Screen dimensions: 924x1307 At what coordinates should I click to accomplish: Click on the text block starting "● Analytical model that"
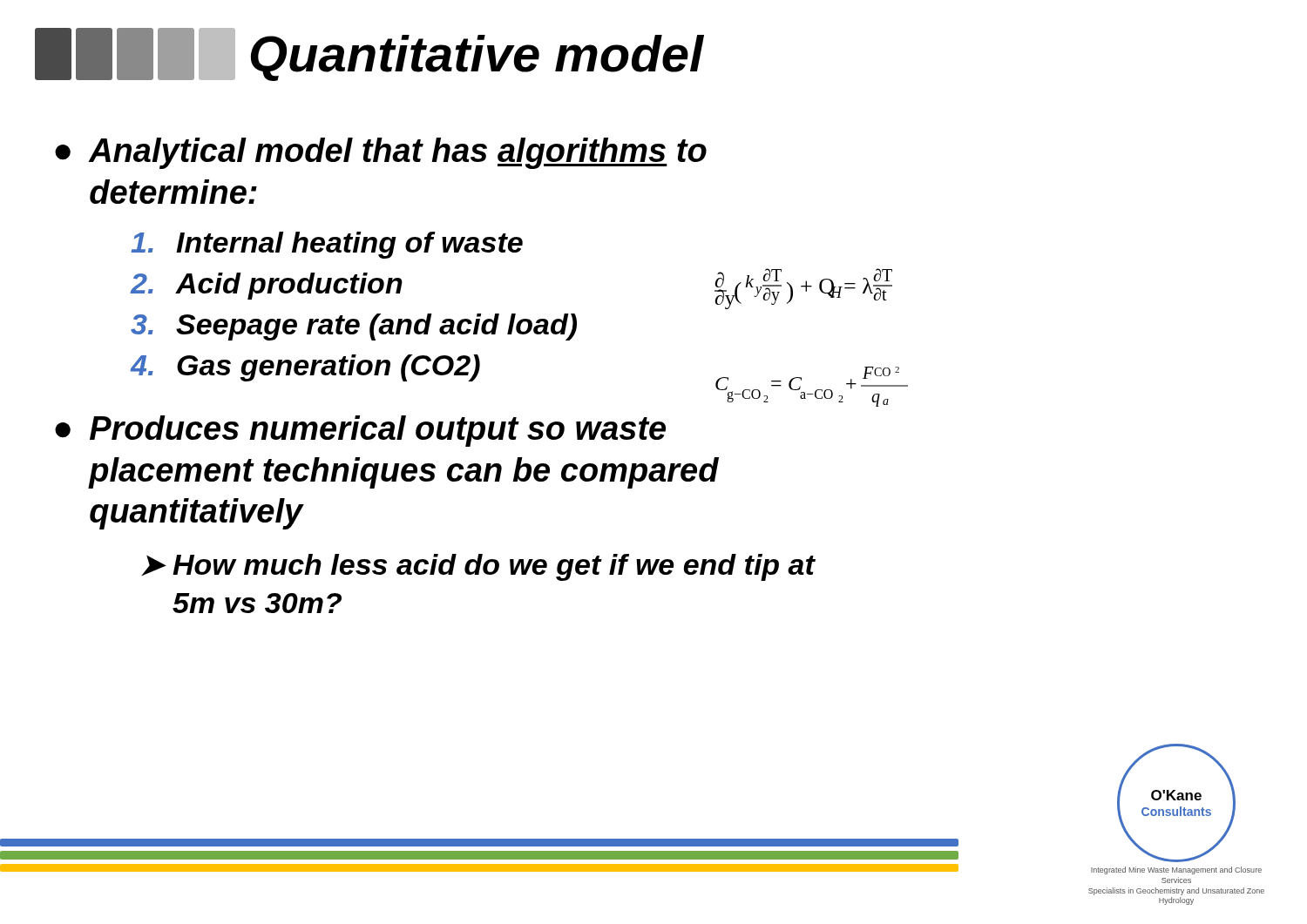pos(380,172)
